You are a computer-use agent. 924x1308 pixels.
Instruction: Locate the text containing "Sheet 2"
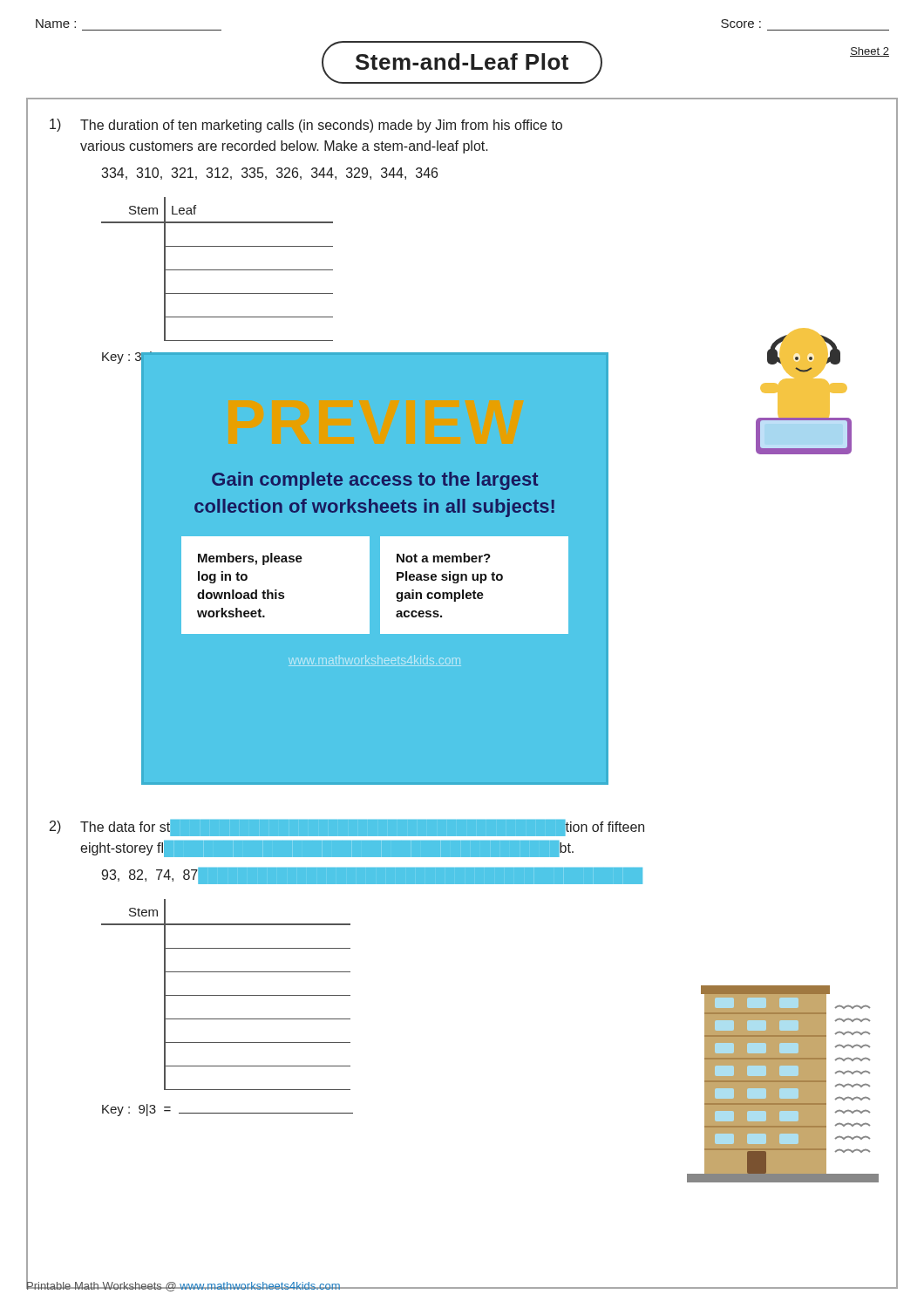870,51
